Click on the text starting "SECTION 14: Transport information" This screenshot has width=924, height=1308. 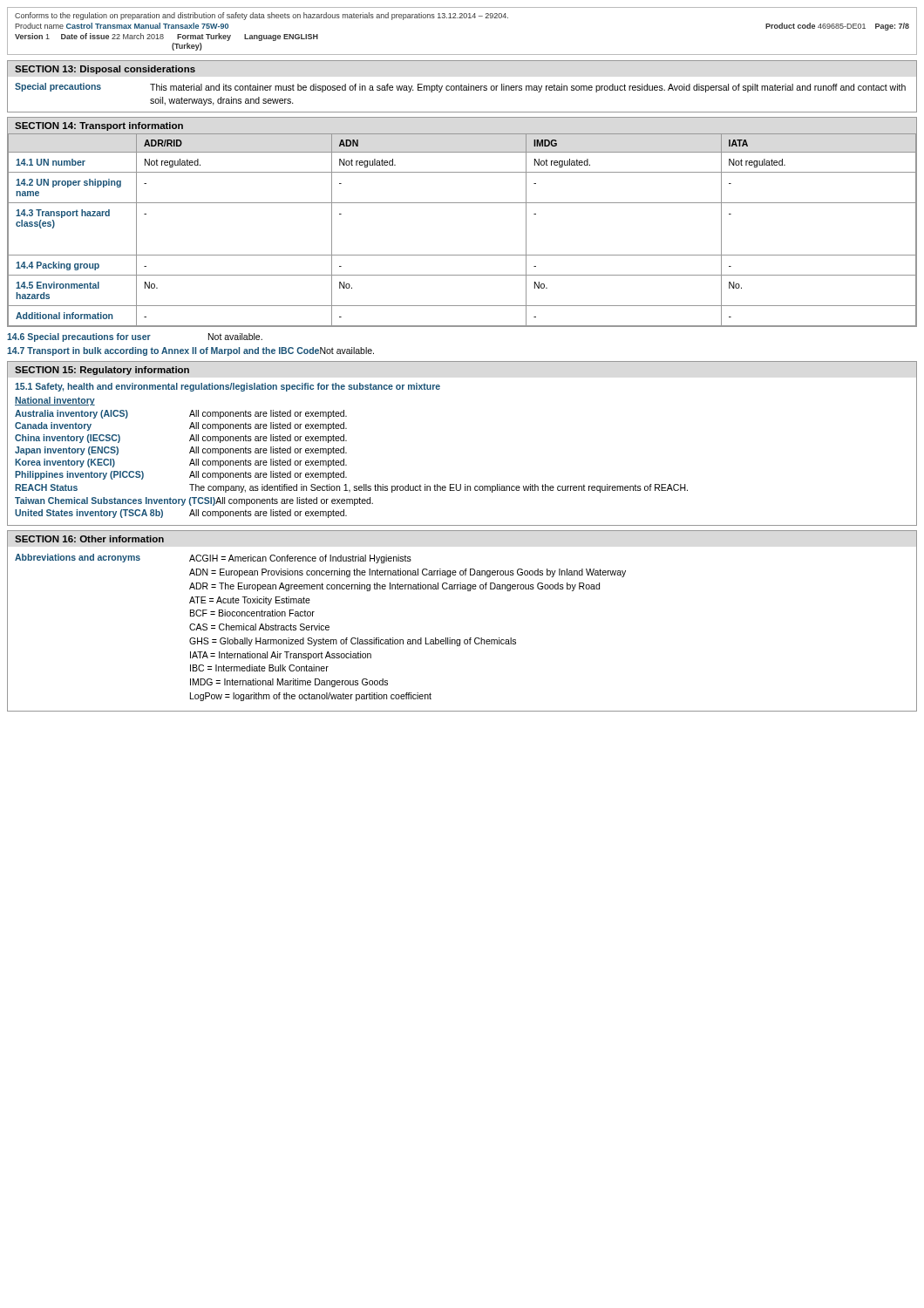click(462, 126)
